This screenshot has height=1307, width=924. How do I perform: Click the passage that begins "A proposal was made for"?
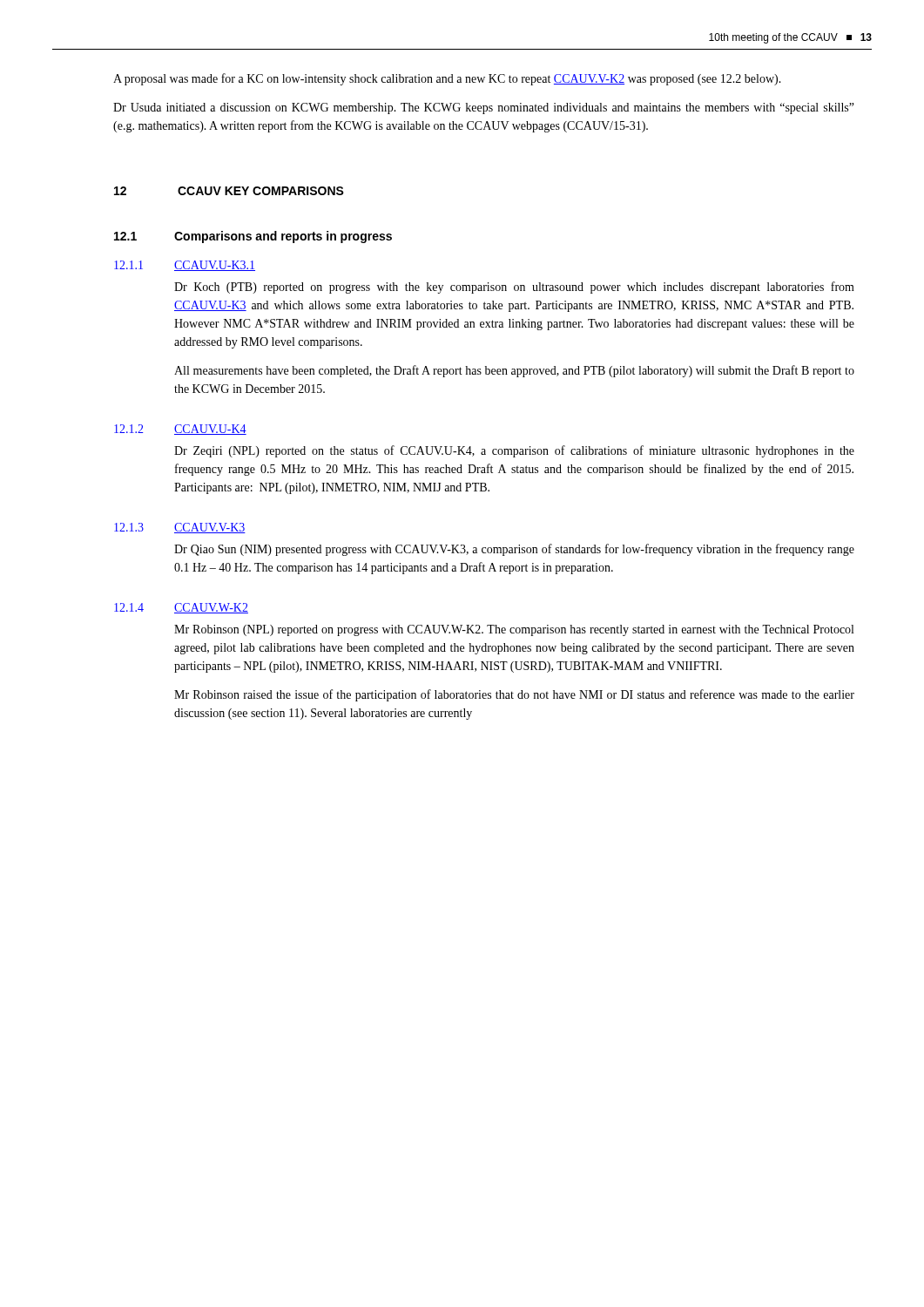point(447,79)
